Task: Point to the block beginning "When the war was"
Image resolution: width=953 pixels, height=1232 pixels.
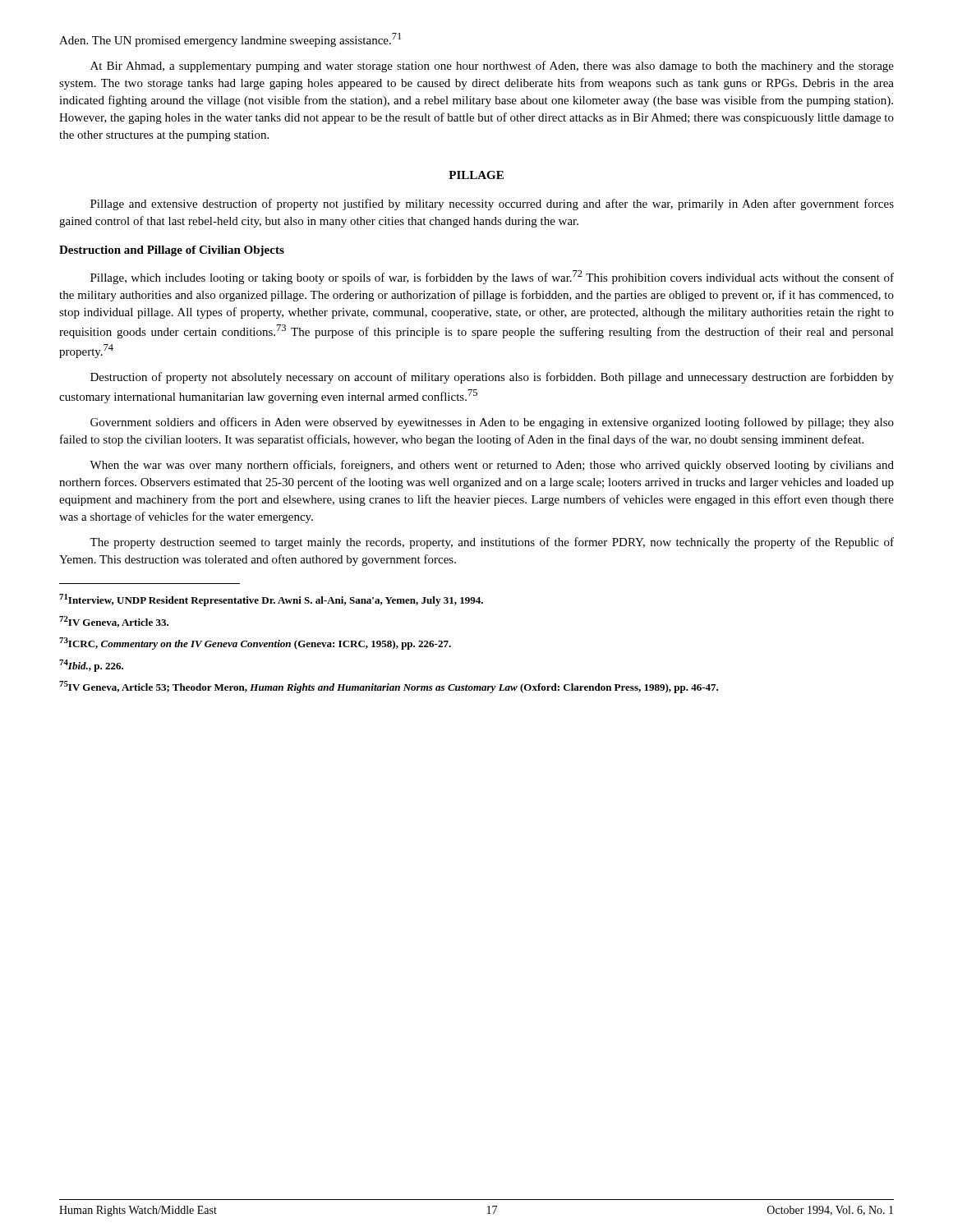Action: point(476,491)
